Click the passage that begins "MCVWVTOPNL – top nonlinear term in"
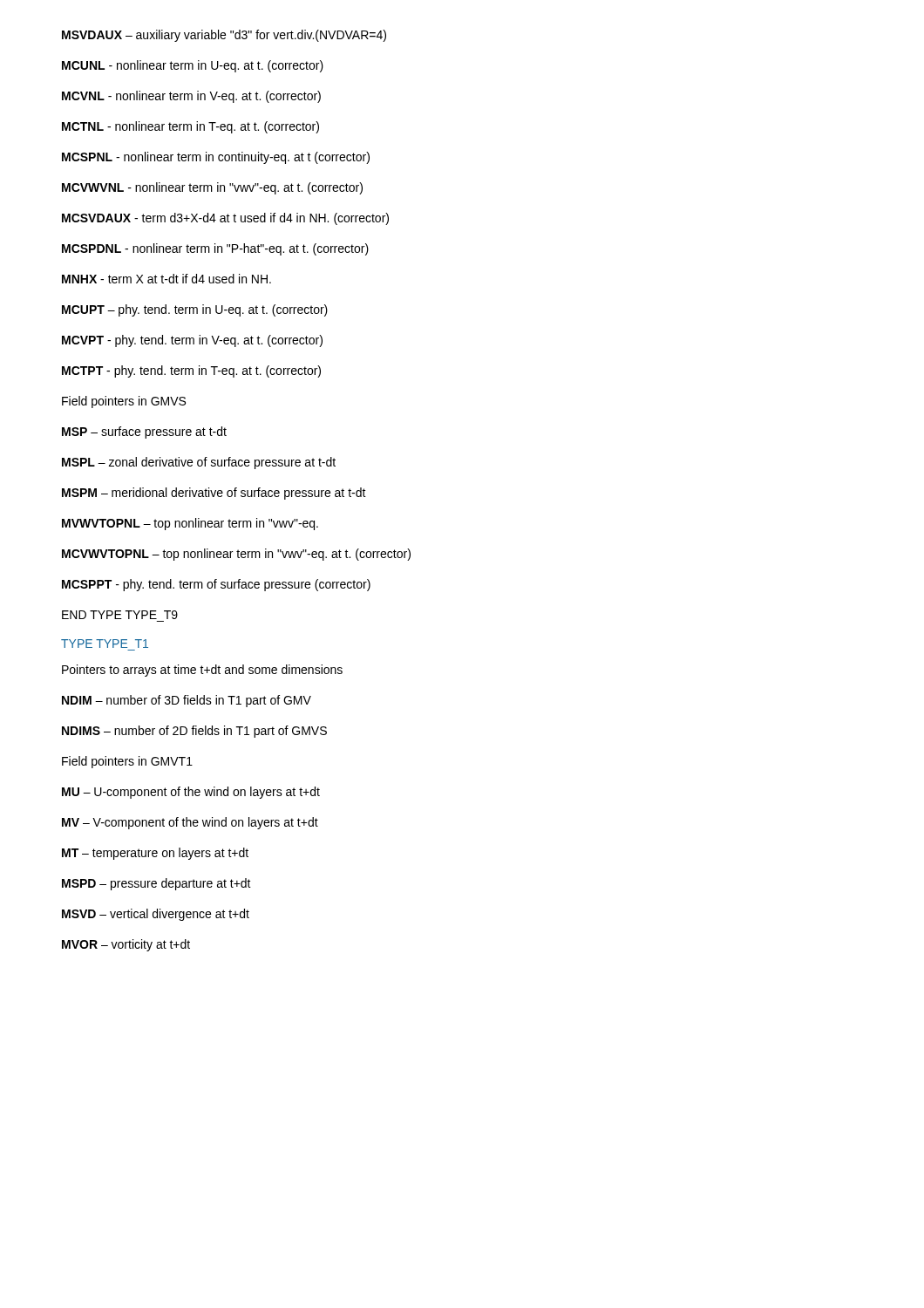 [x=236, y=554]
